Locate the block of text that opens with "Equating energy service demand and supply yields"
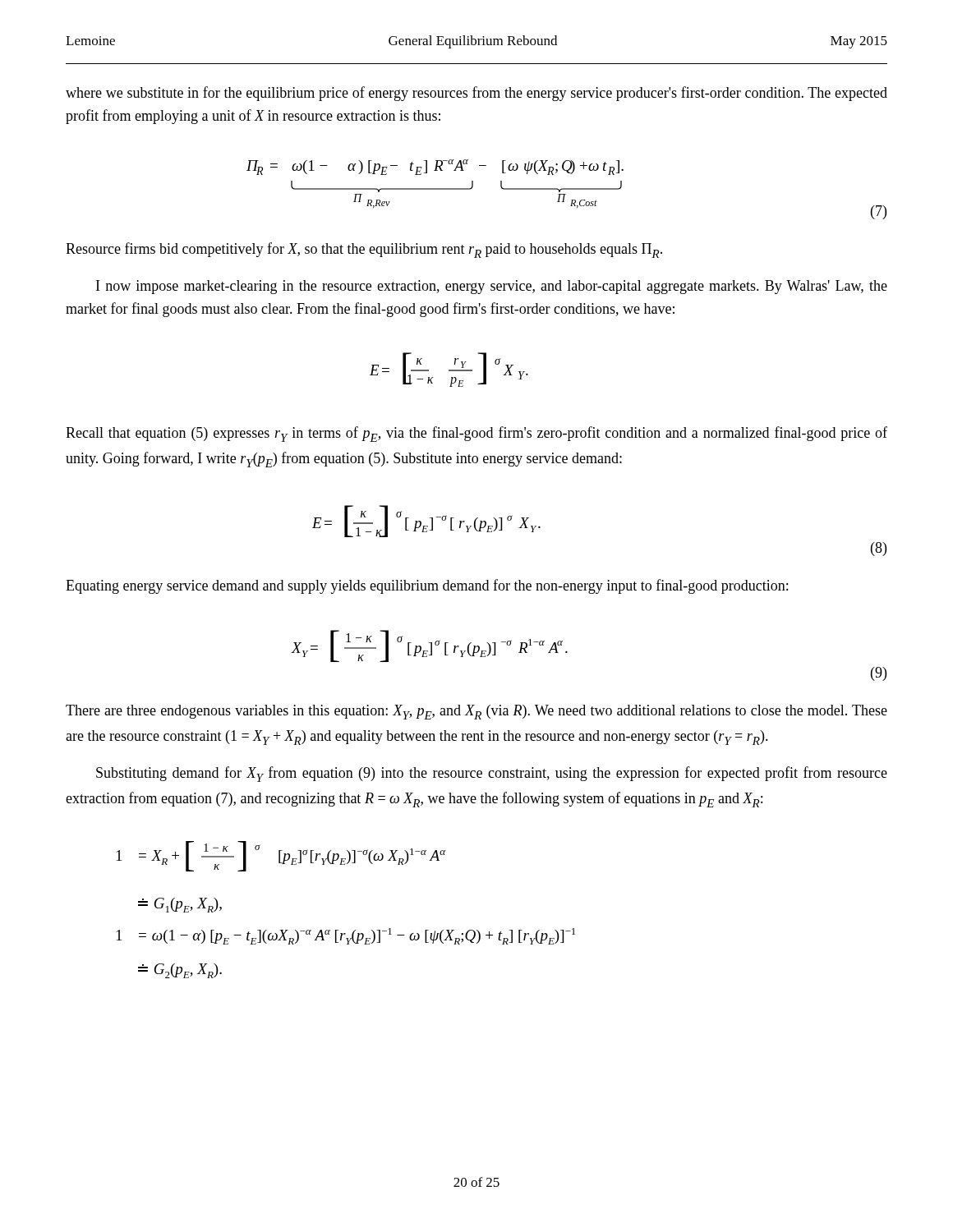Screen dimensions: 1232x953 coord(476,586)
